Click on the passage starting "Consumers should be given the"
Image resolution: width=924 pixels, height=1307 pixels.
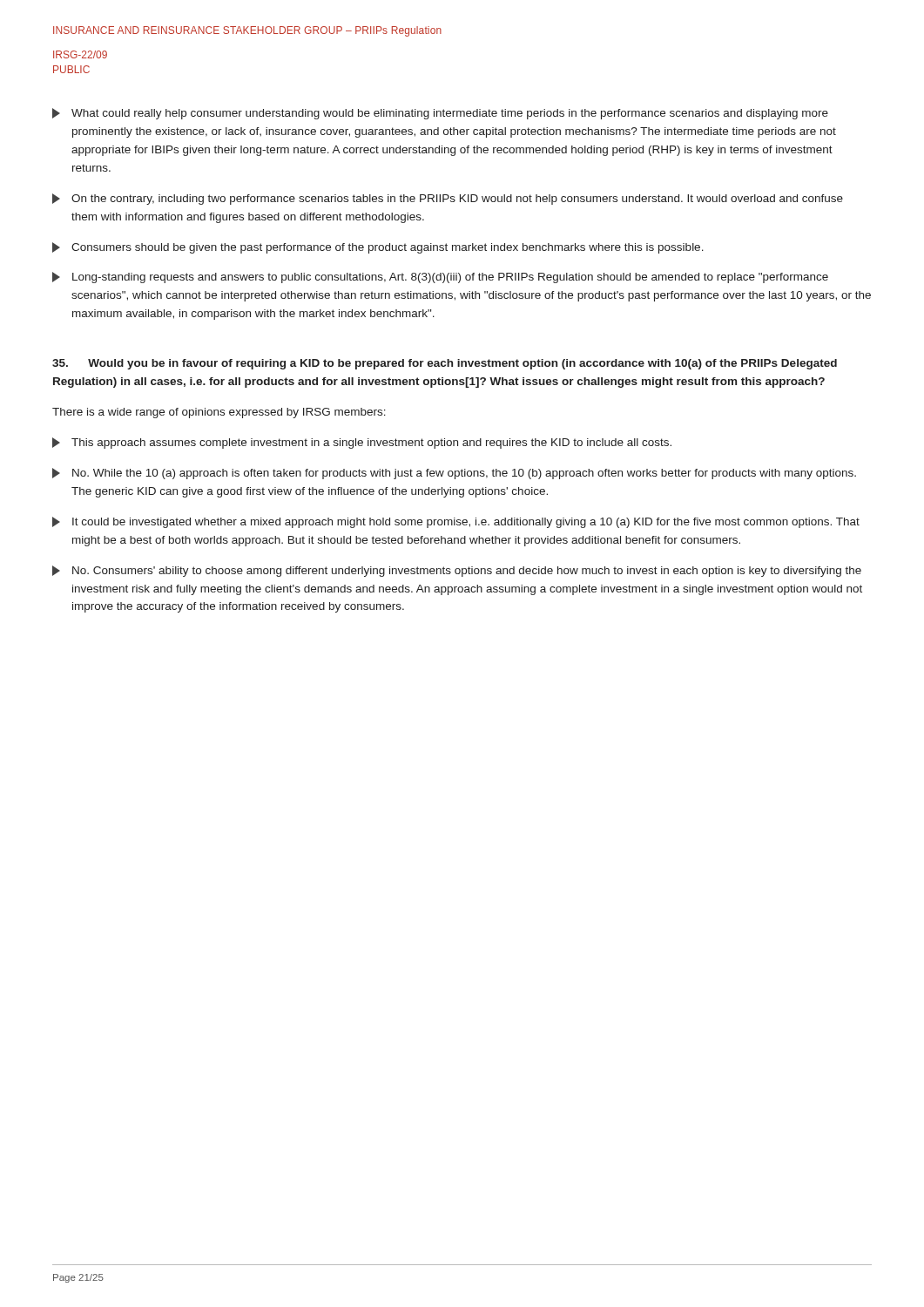point(462,247)
